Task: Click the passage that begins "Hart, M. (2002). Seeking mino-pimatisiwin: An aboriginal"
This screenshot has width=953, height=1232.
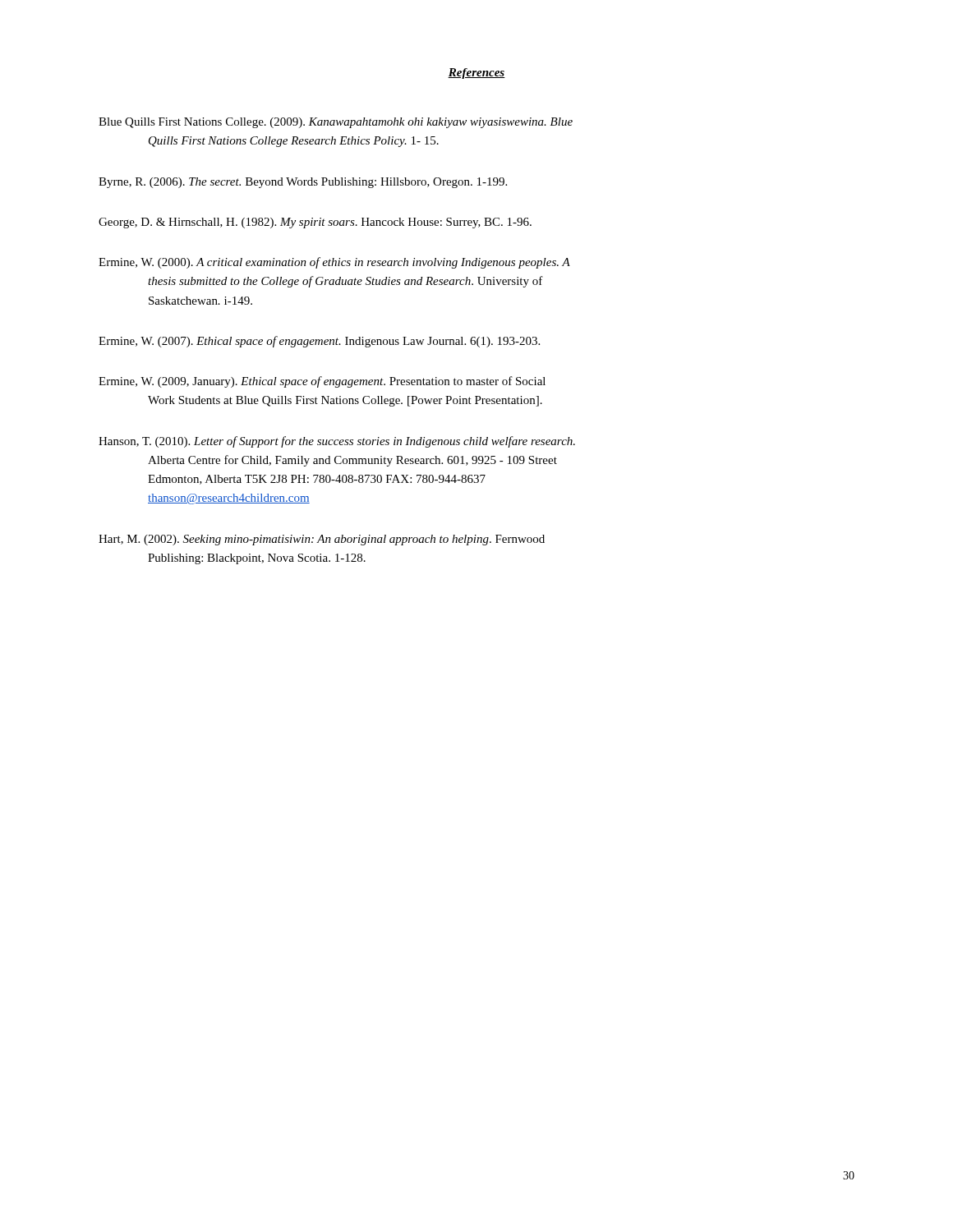Action: coord(476,548)
